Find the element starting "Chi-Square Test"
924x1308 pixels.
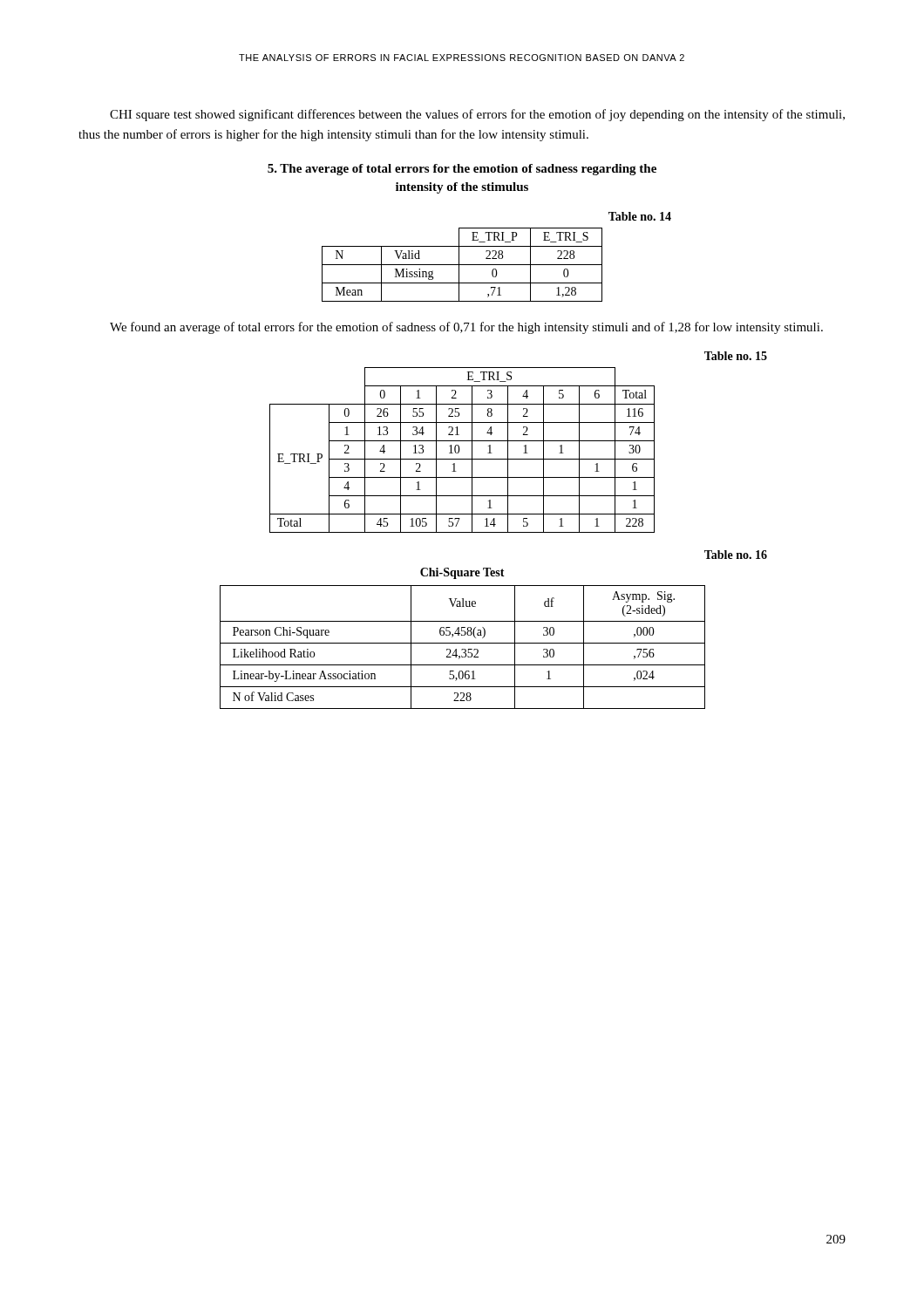462,572
